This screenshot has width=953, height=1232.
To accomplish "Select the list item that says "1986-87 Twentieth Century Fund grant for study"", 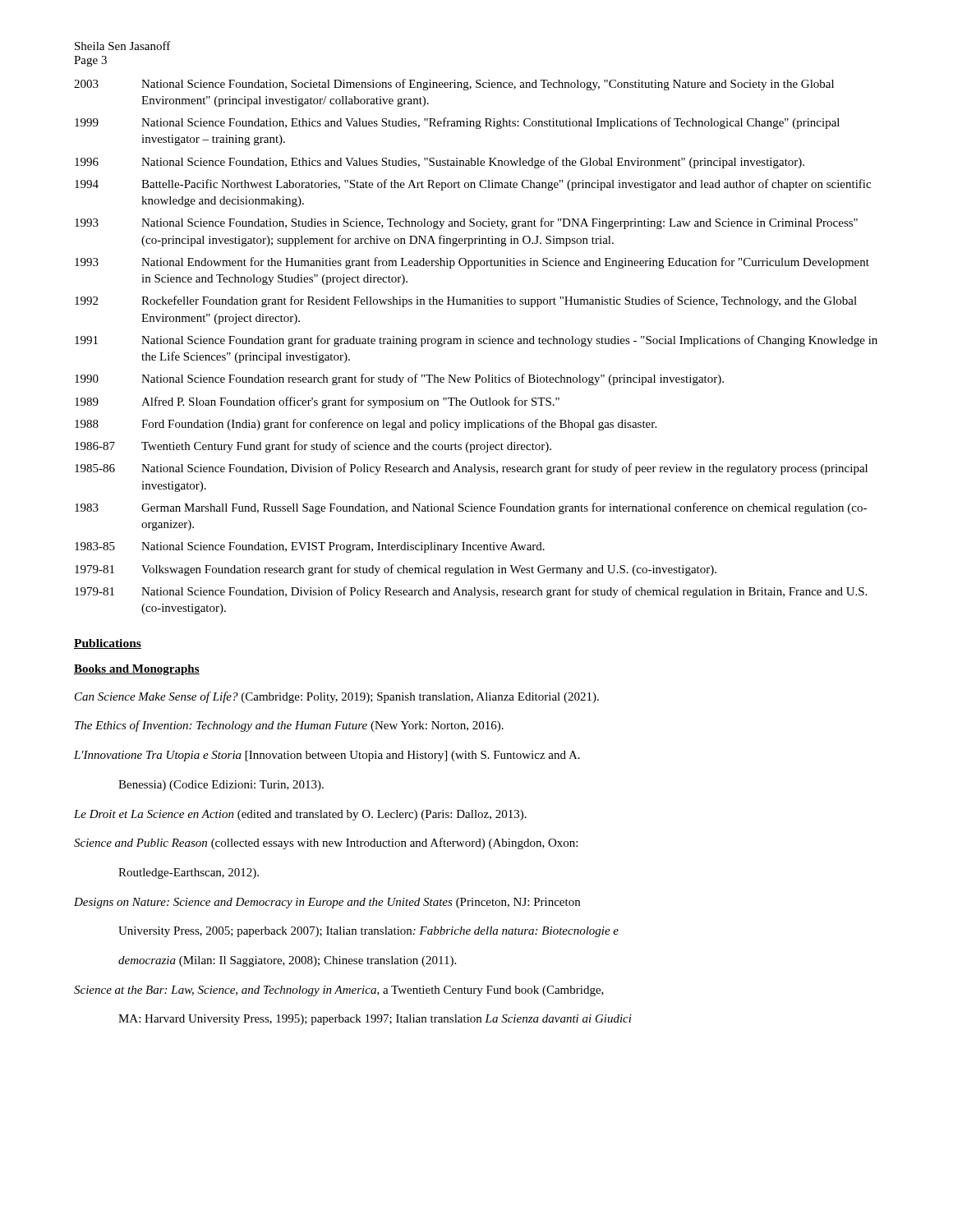I will (476, 446).
